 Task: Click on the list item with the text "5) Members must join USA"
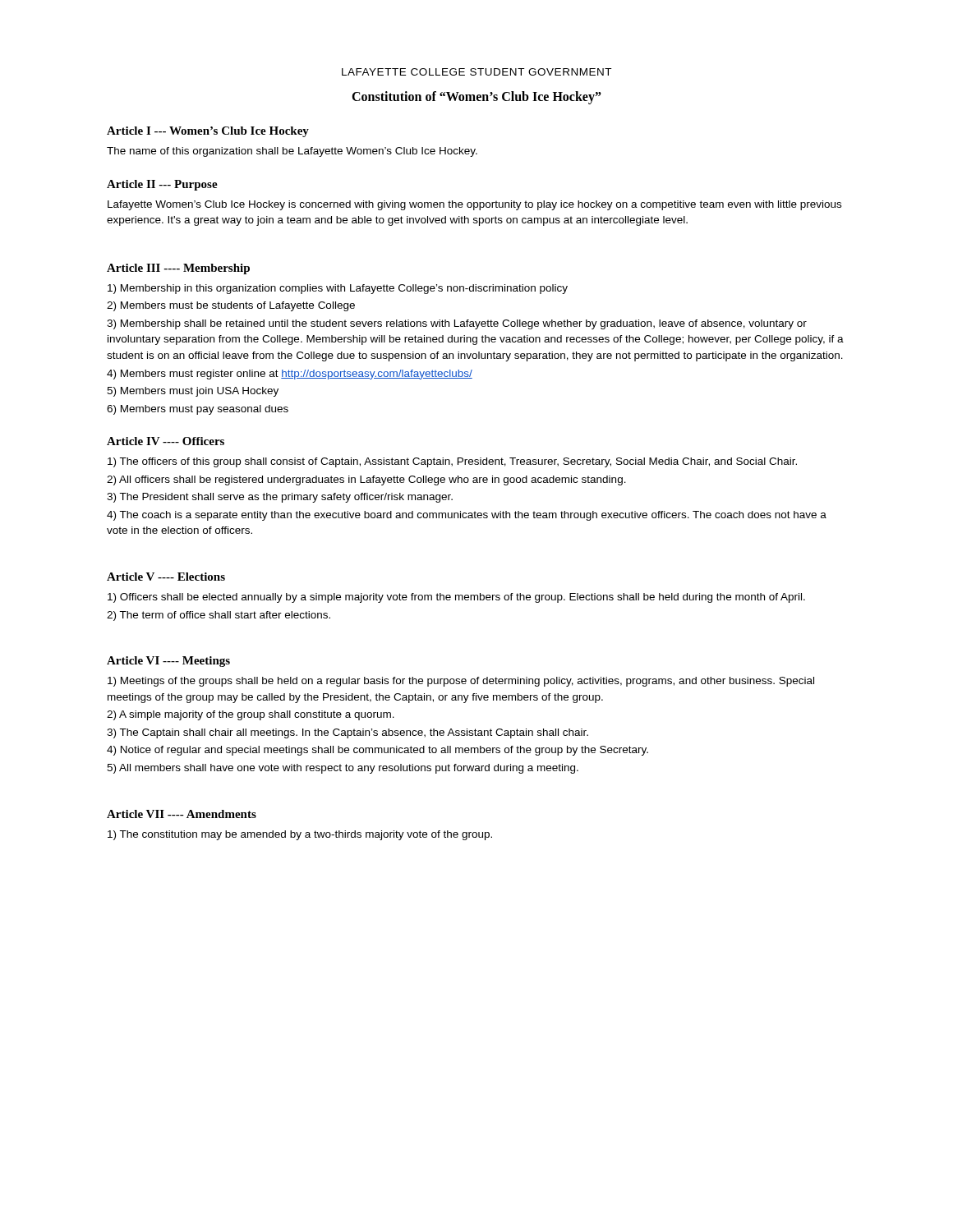pos(193,391)
